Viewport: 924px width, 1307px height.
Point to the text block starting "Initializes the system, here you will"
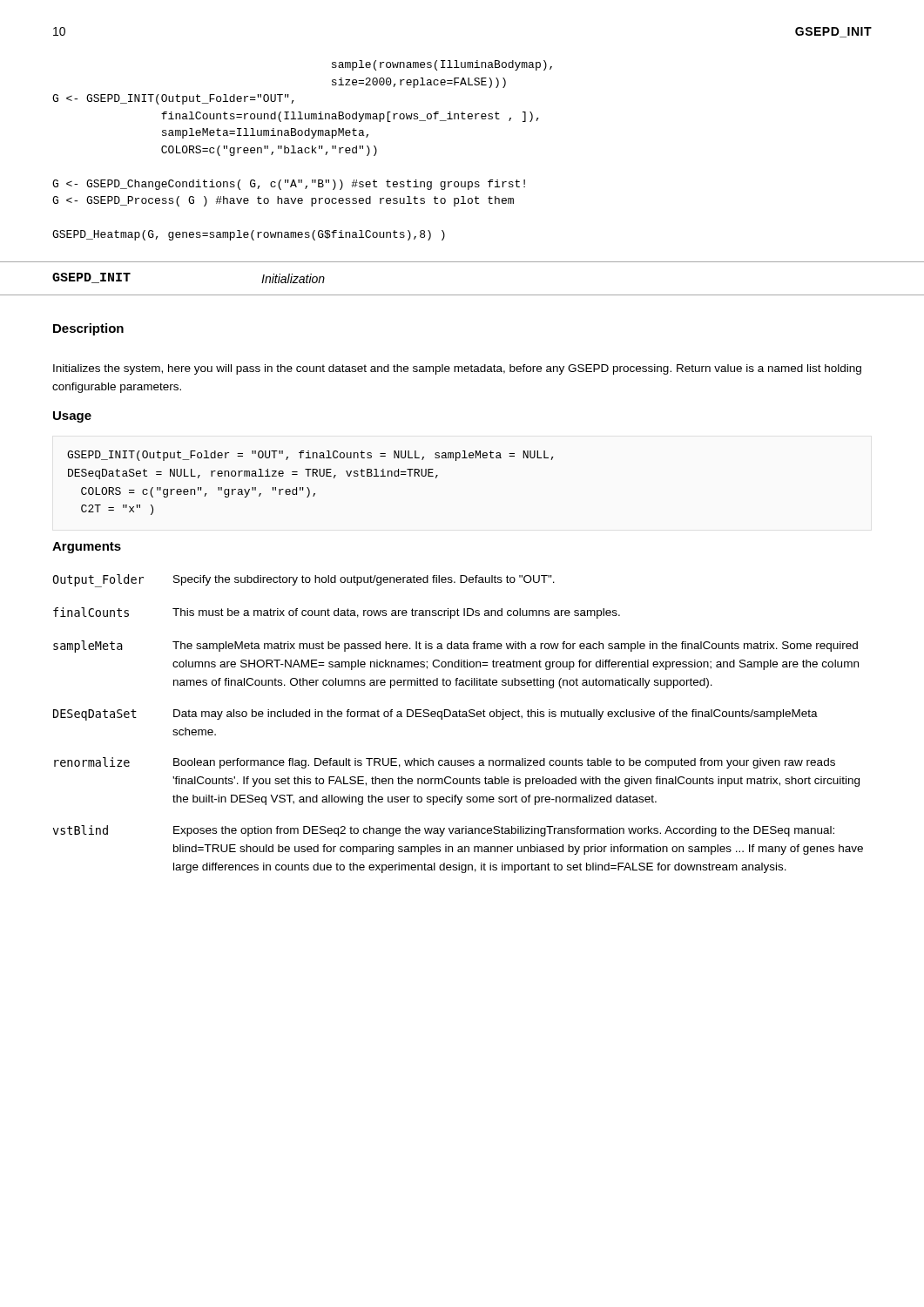pos(462,377)
